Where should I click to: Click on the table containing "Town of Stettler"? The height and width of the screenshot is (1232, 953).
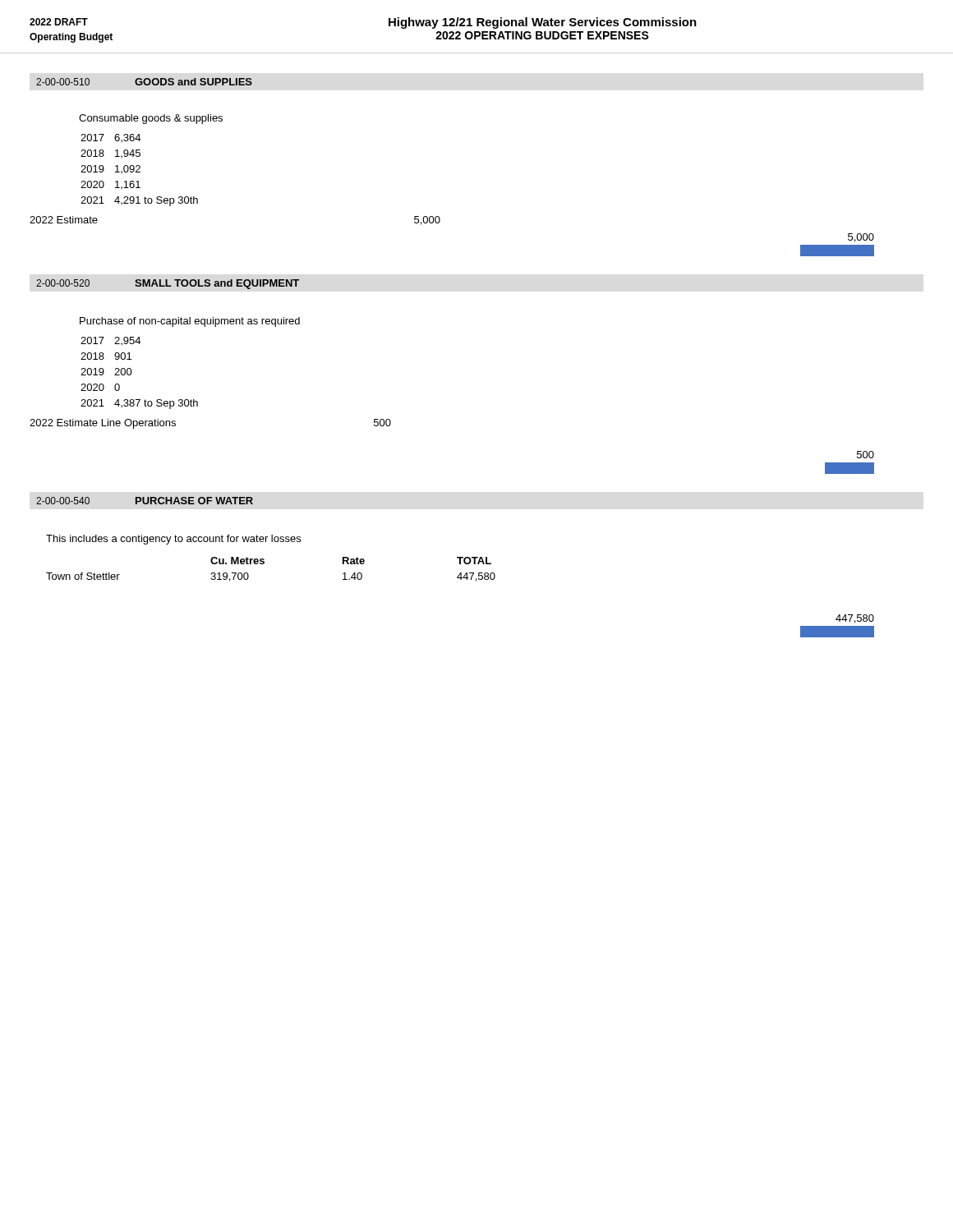[x=485, y=568]
